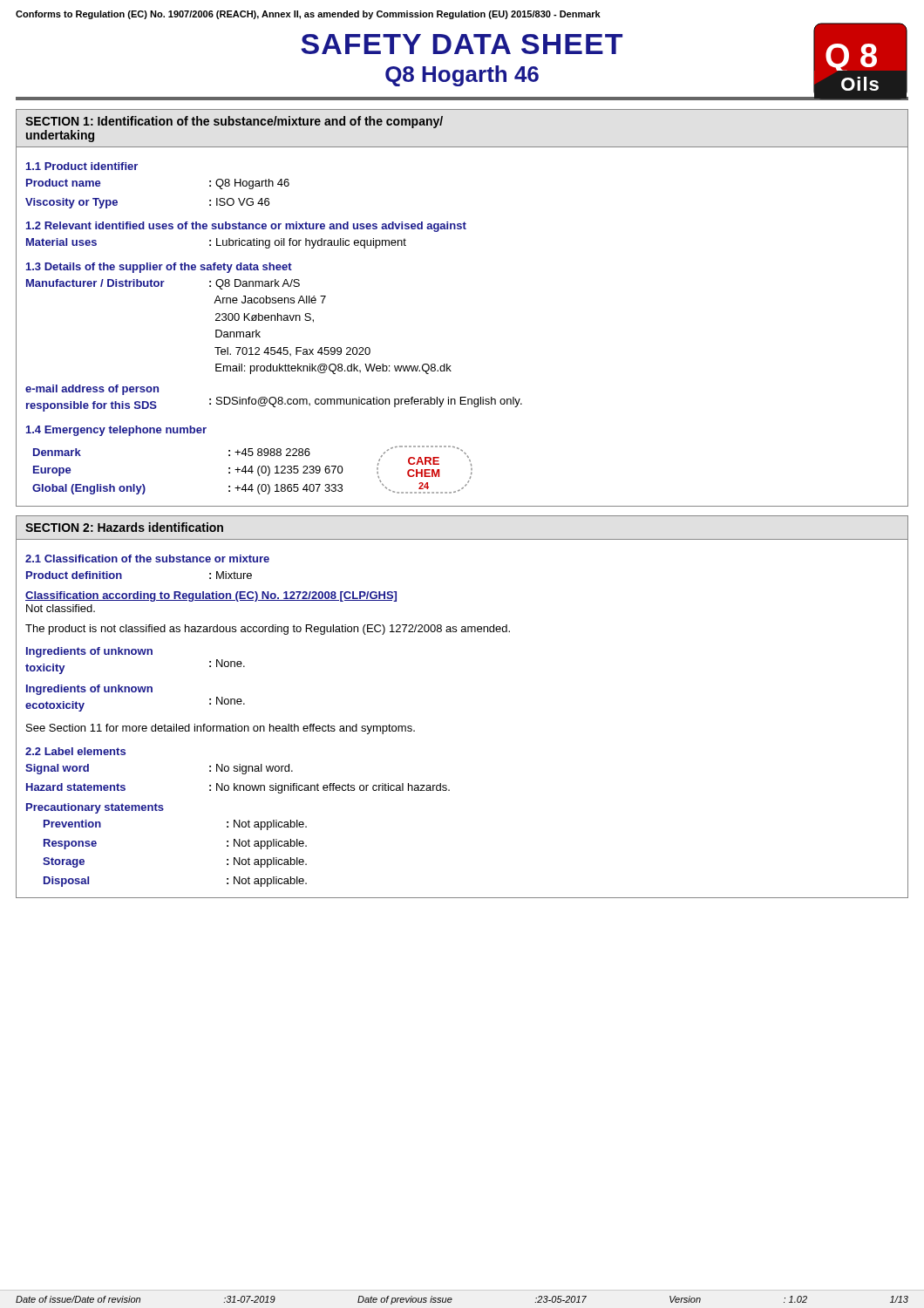This screenshot has width=924, height=1308.
Task: Point to the region starting "Signal word : No signal word."
Action: (51, 769)
